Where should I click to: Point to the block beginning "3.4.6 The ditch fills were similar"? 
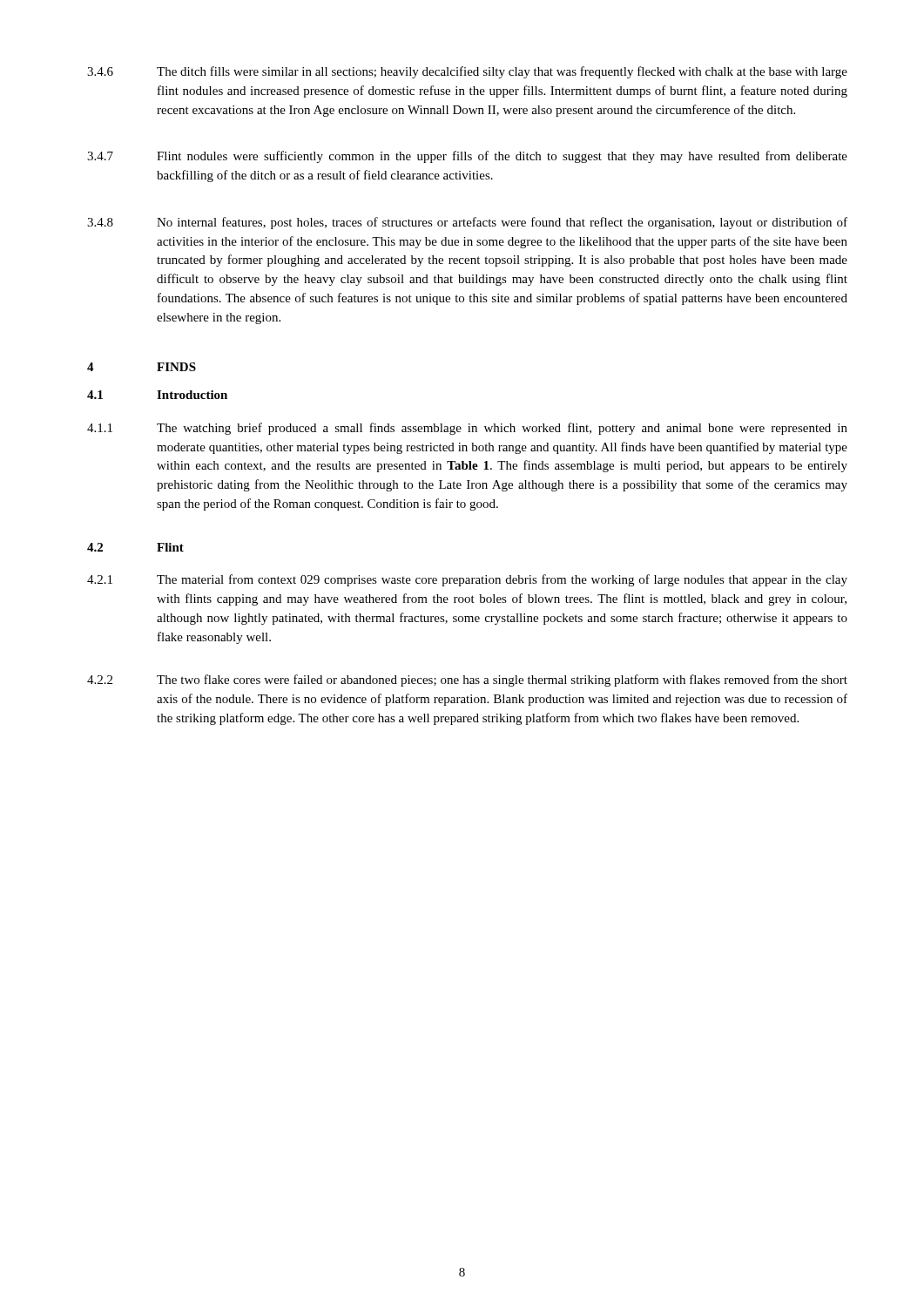[x=467, y=91]
